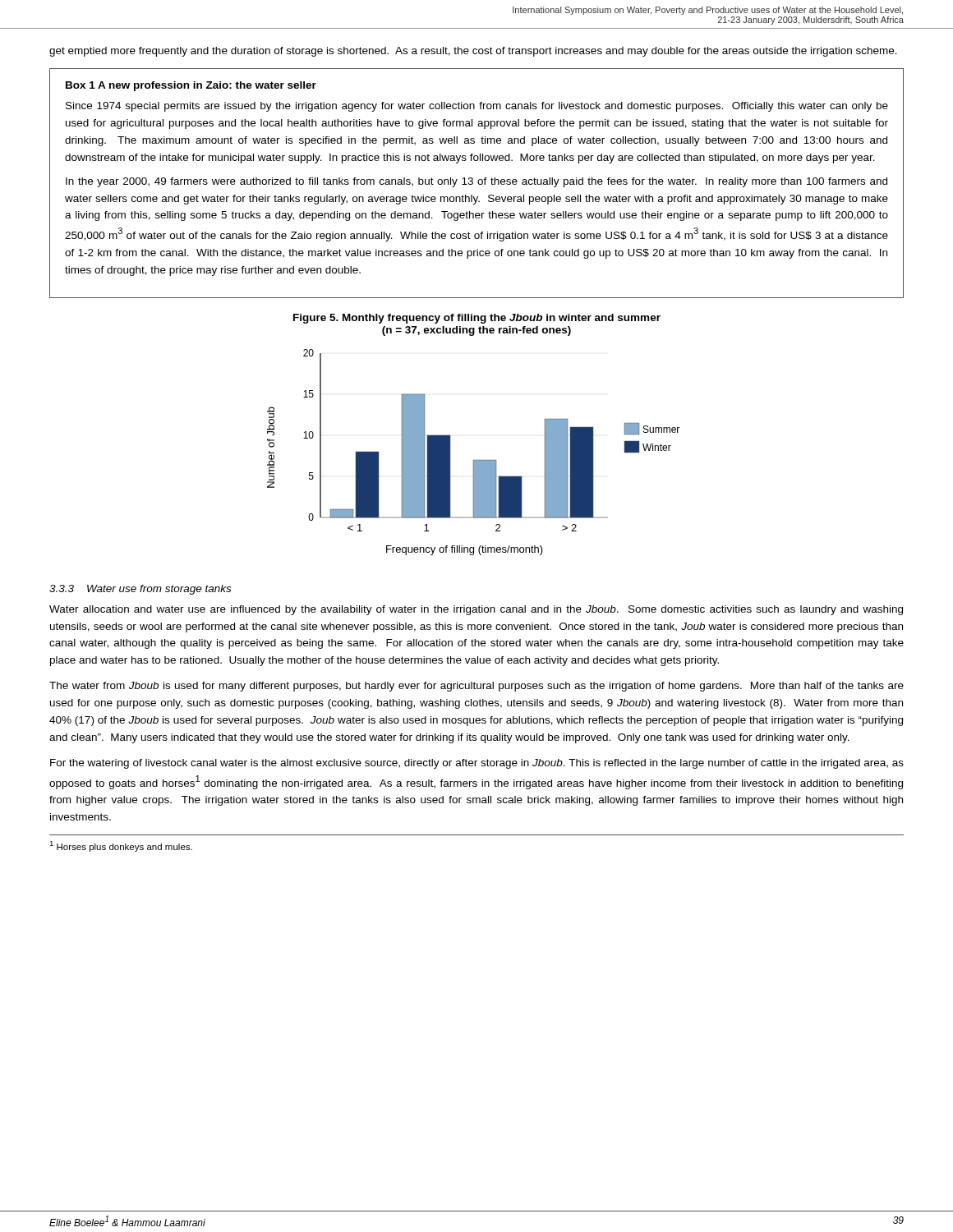Viewport: 953px width, 1232px height.
Task: Find the grouped bar chart
Action: [476, 456]
